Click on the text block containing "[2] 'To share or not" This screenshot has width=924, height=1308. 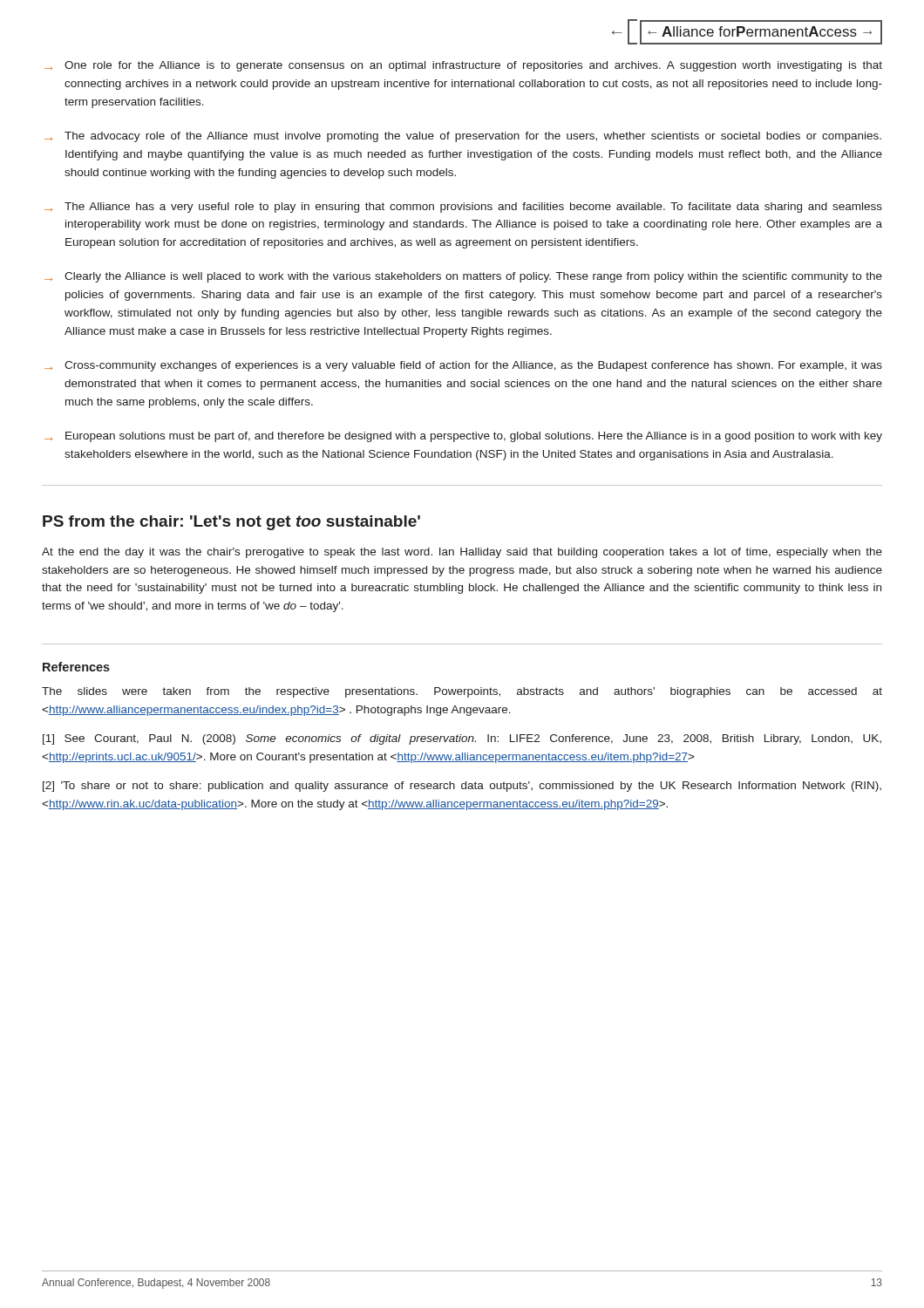[462, 794]
